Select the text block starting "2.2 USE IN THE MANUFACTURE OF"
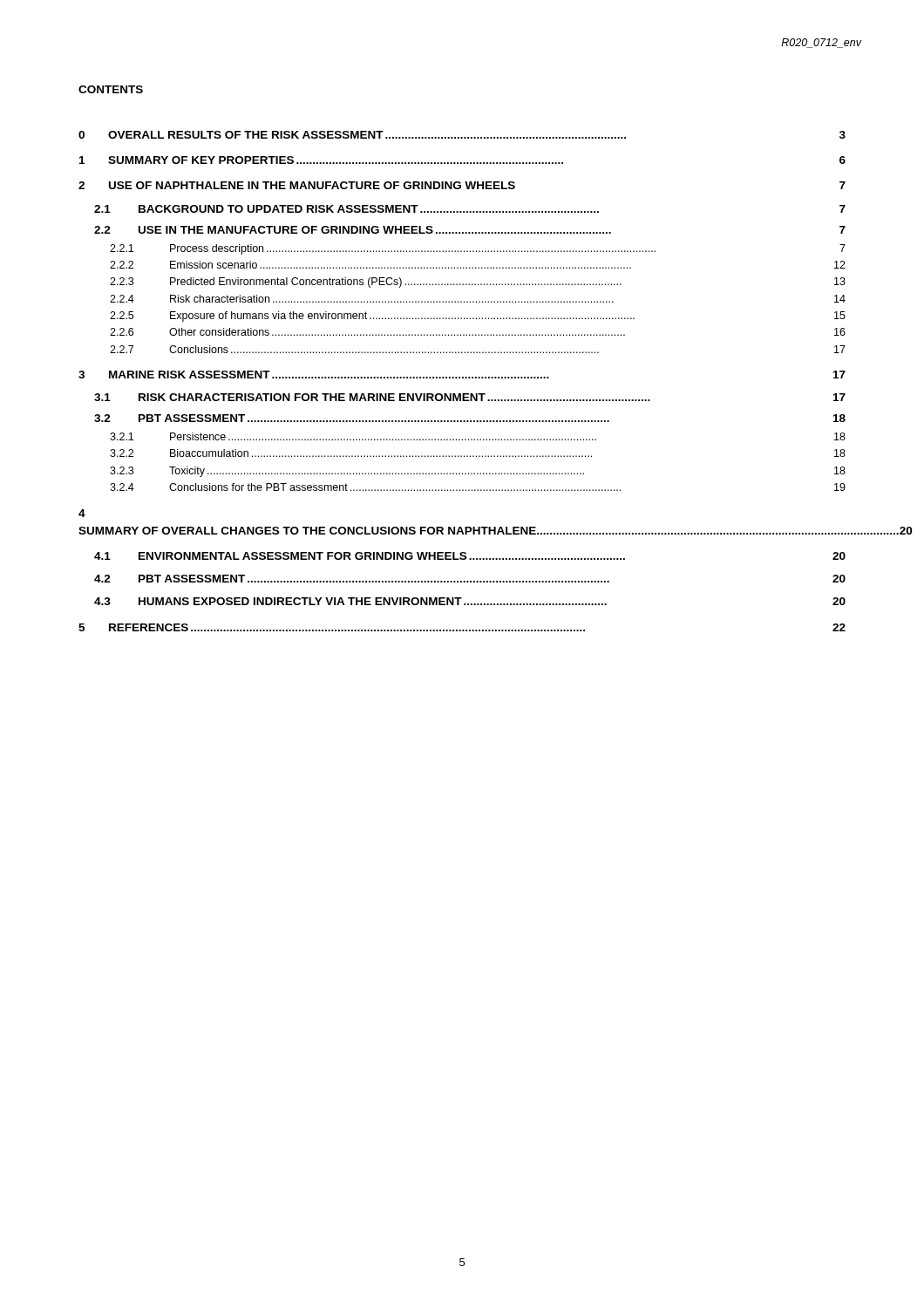This screenshot has width=924, height=1308. pyautogui.click(x=462, y=230)
